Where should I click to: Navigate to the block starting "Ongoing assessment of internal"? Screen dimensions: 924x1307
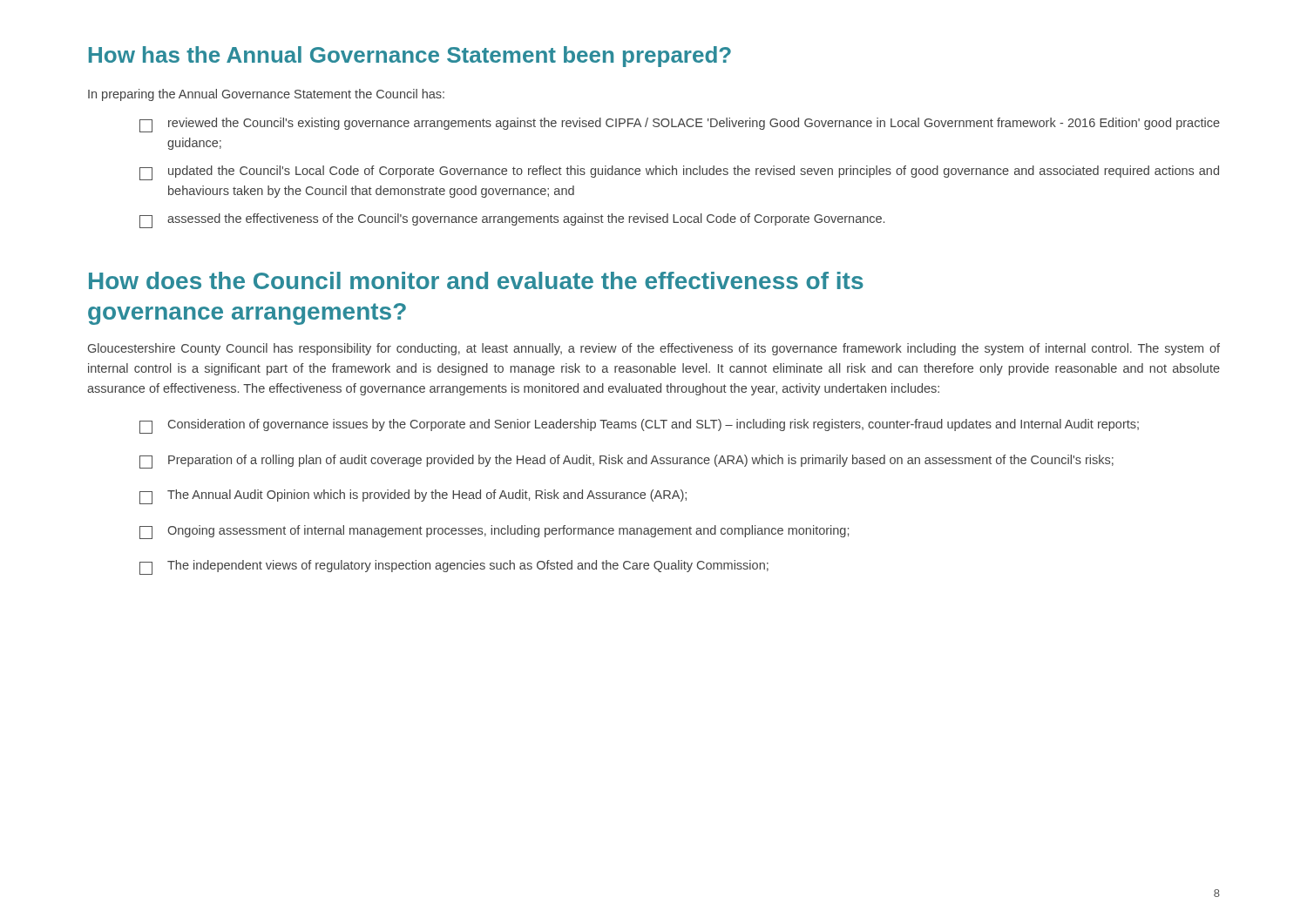point(680,531)
